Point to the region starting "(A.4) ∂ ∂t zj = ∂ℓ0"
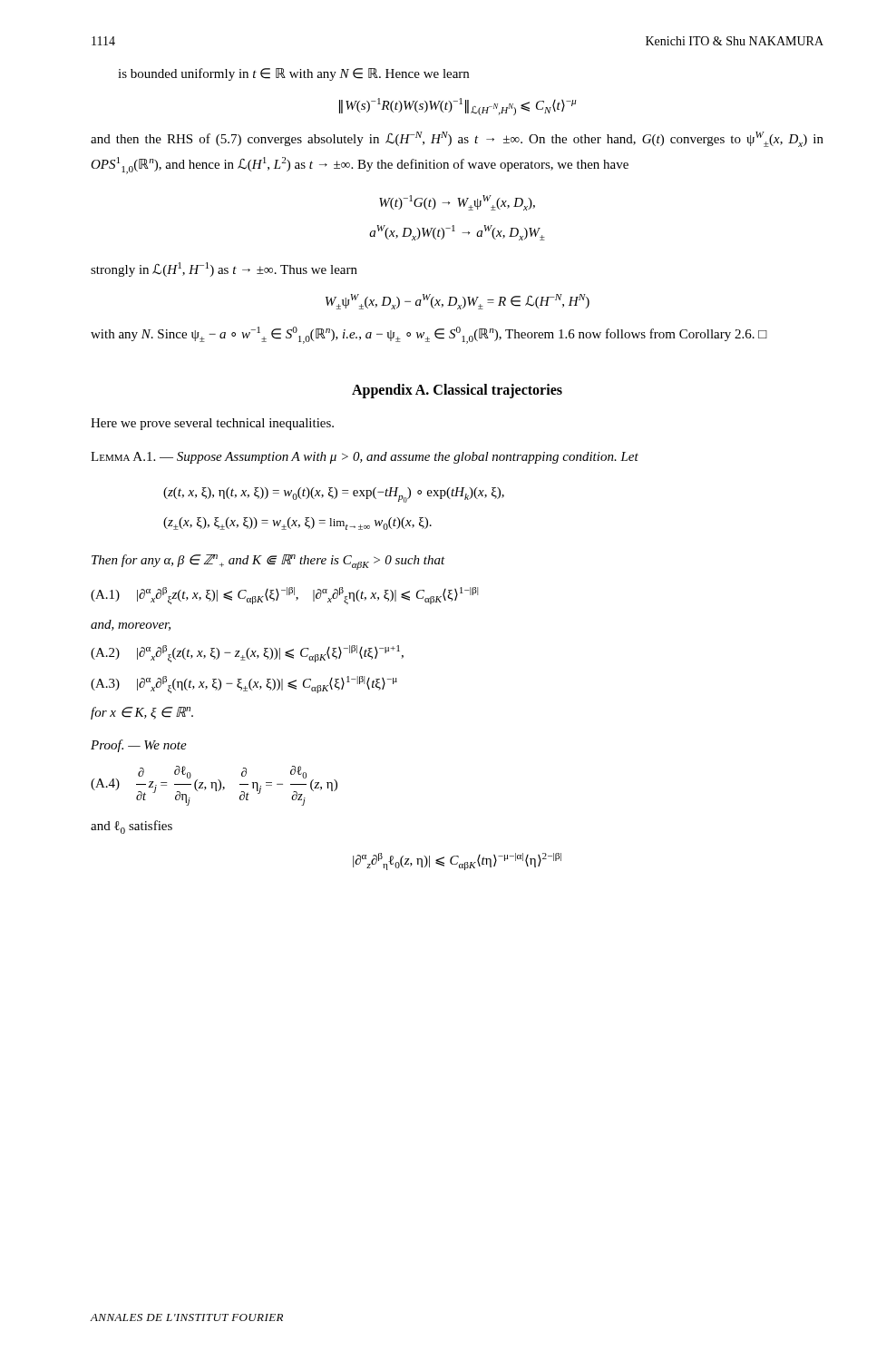Image resolution: width=896 pixels, height=1361 pixels. [x=214, y=786]
